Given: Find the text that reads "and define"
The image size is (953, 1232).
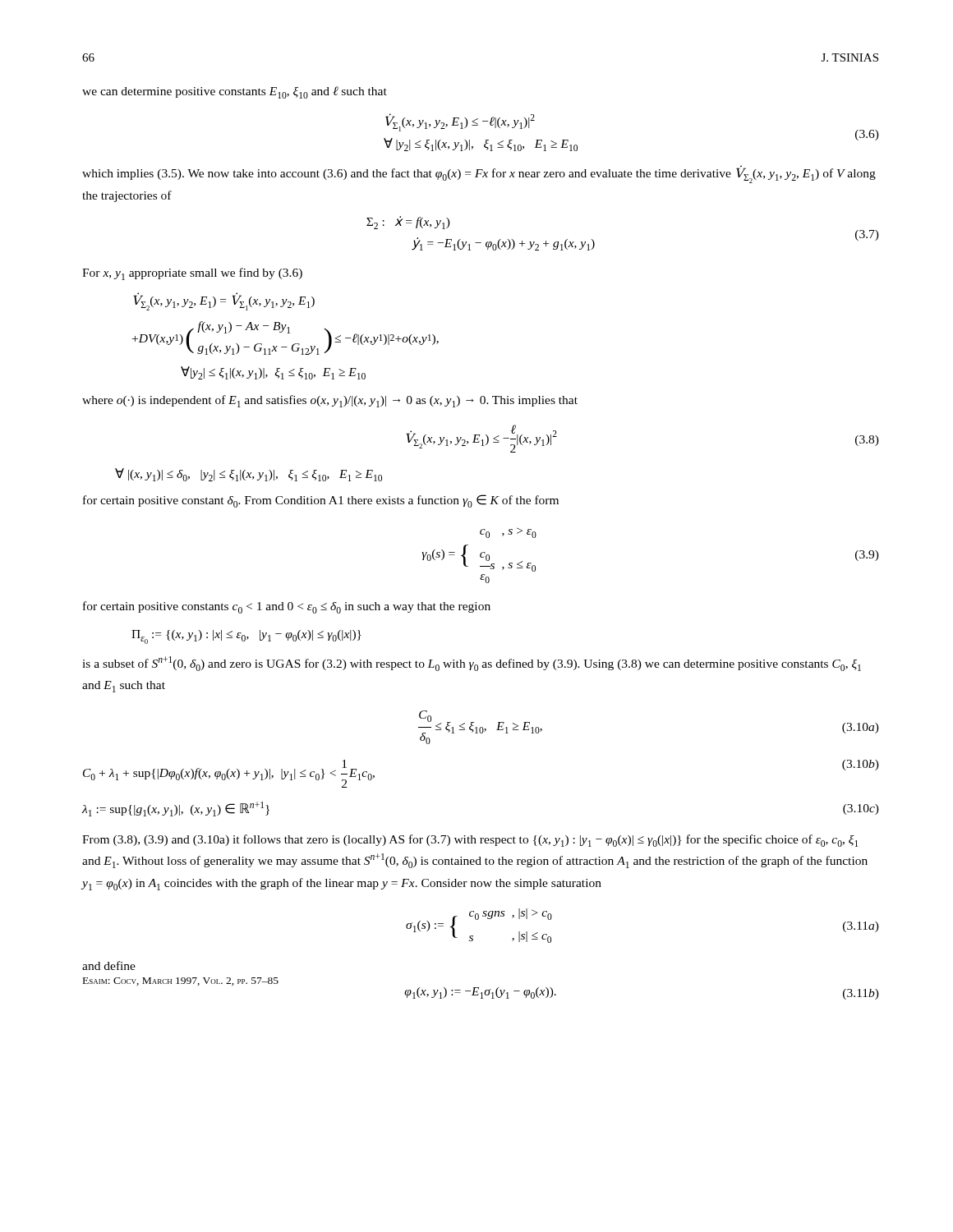Looking at the screenshot, I should click(x=109, y=966).
